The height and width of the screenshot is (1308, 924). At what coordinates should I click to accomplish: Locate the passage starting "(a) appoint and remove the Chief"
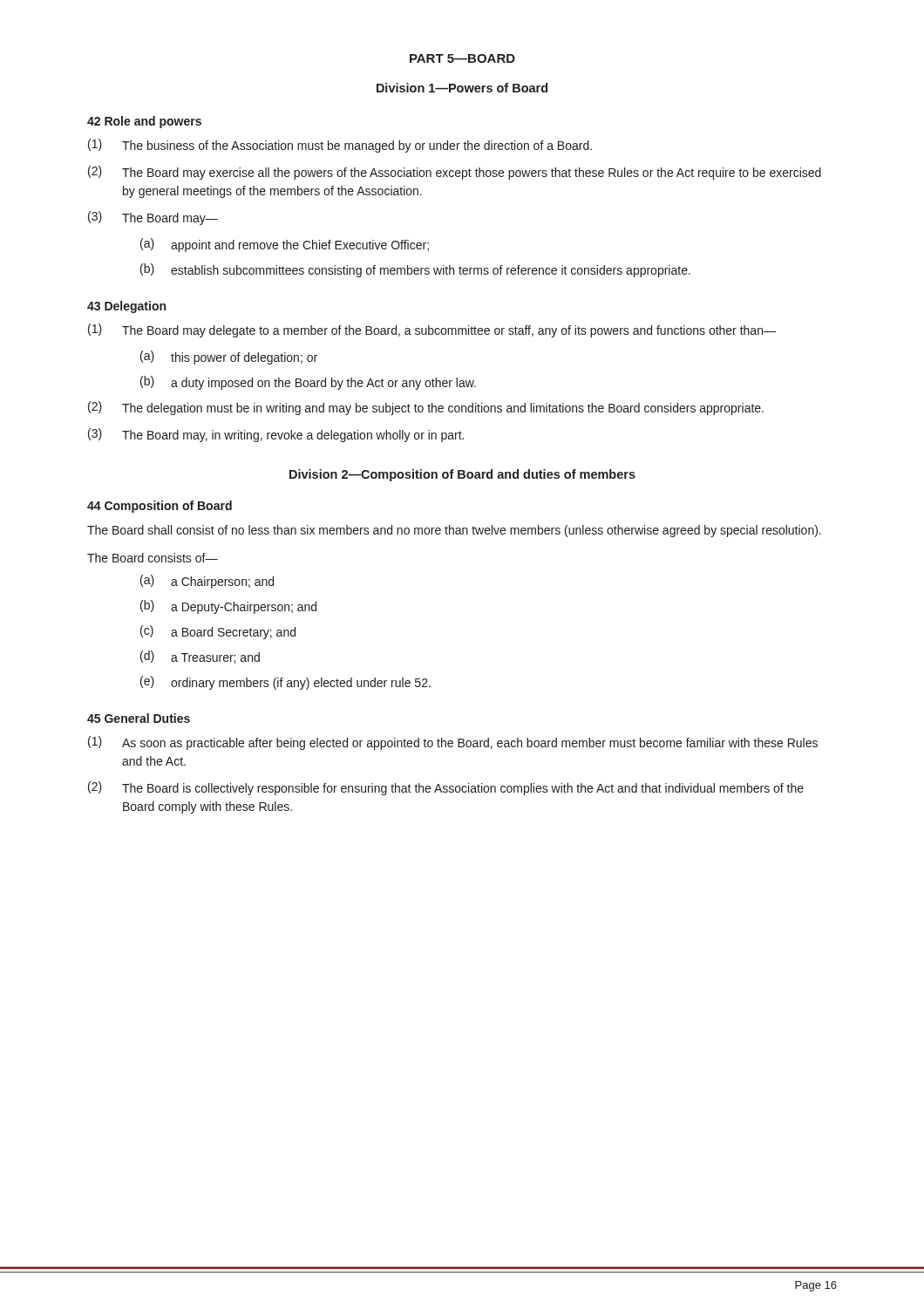(285, 245)
